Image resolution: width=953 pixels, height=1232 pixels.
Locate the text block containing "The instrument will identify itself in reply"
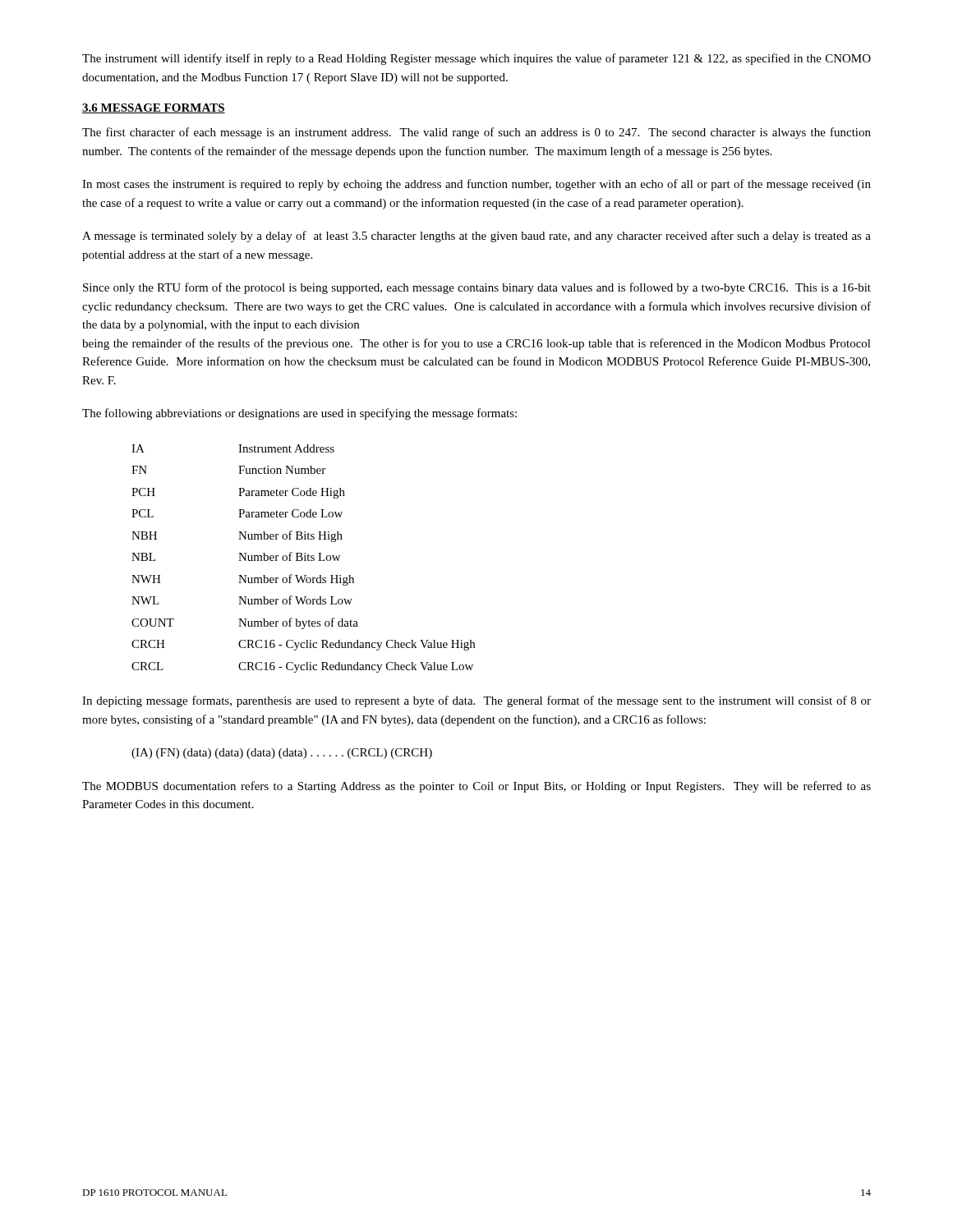[x=476, y=68]
